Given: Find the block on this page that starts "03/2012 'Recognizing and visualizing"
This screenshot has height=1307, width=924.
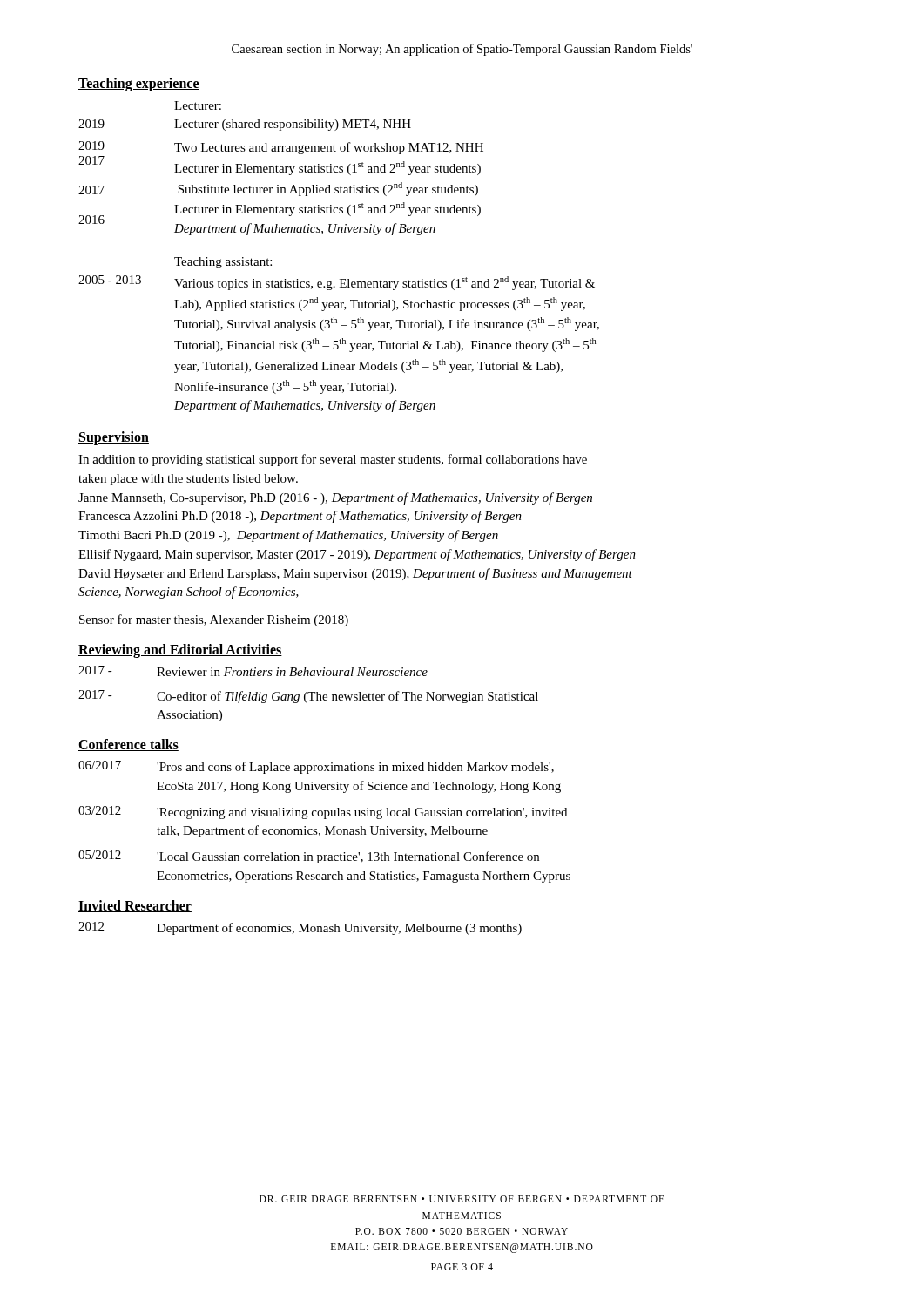Looking at the screenshot, I should (462, 822).
